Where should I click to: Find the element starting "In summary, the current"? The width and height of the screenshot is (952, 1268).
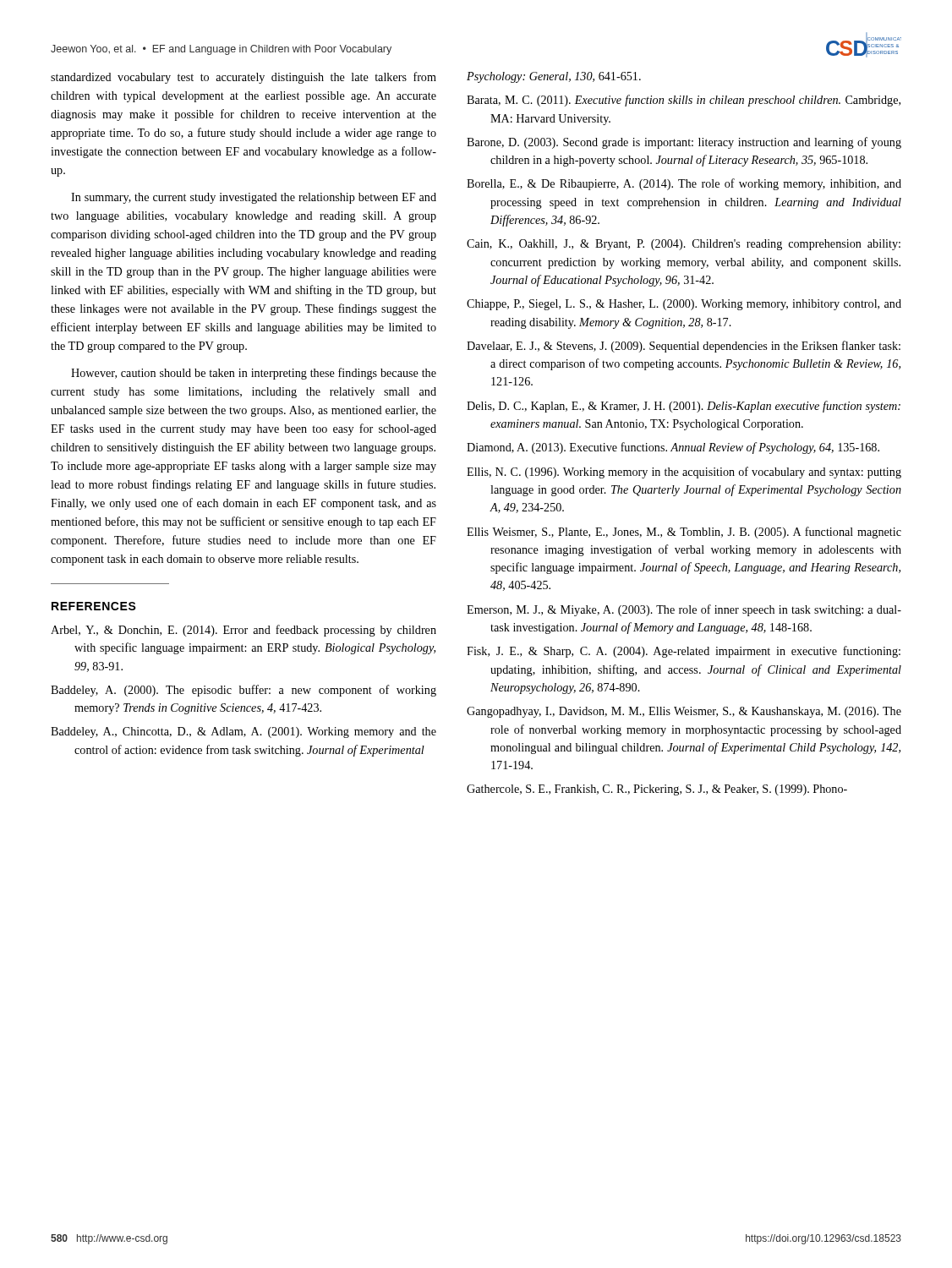coord(244,271)
